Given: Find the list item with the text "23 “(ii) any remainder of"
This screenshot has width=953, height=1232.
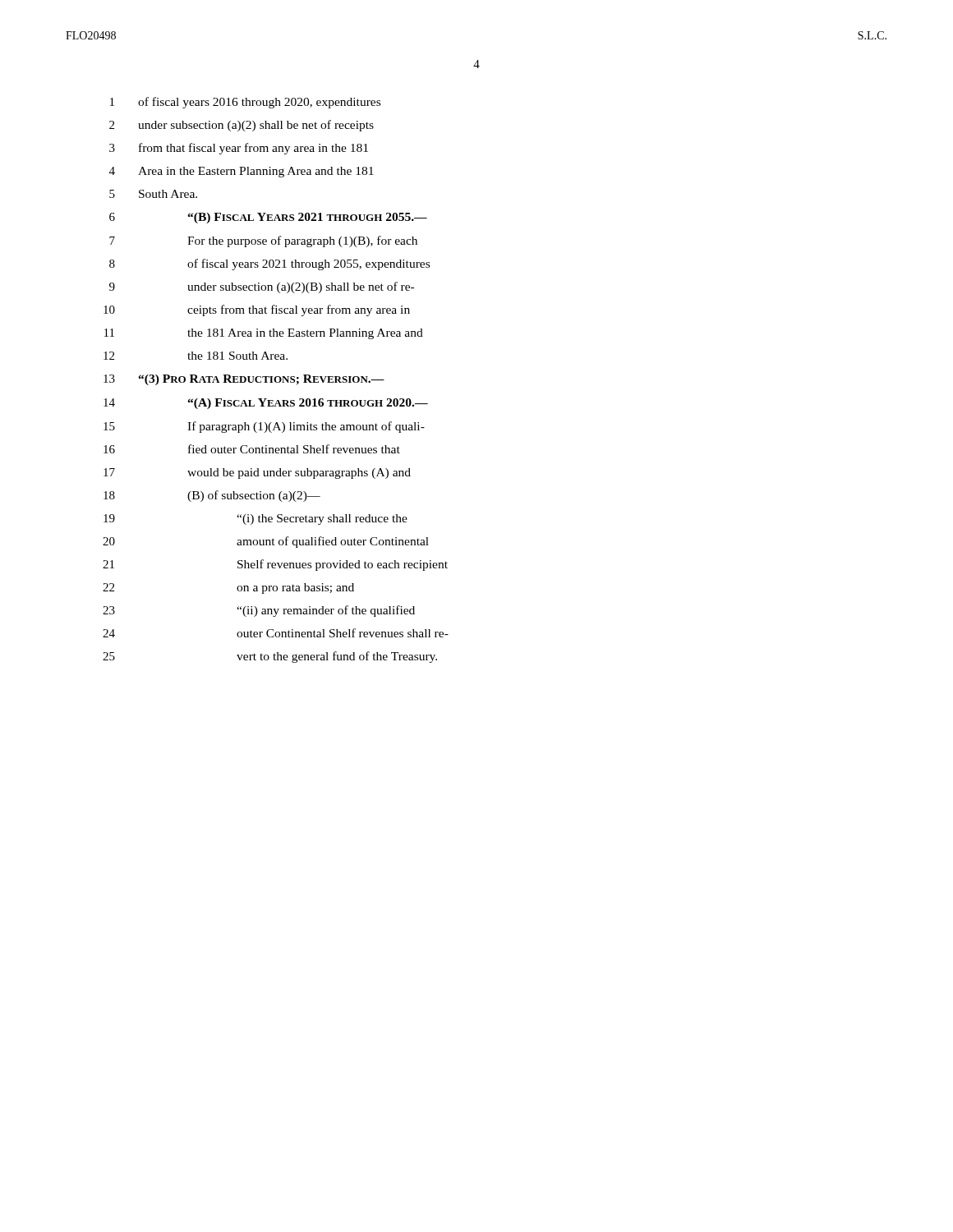Looking at the screenshot, I should (x=259, y=611).
